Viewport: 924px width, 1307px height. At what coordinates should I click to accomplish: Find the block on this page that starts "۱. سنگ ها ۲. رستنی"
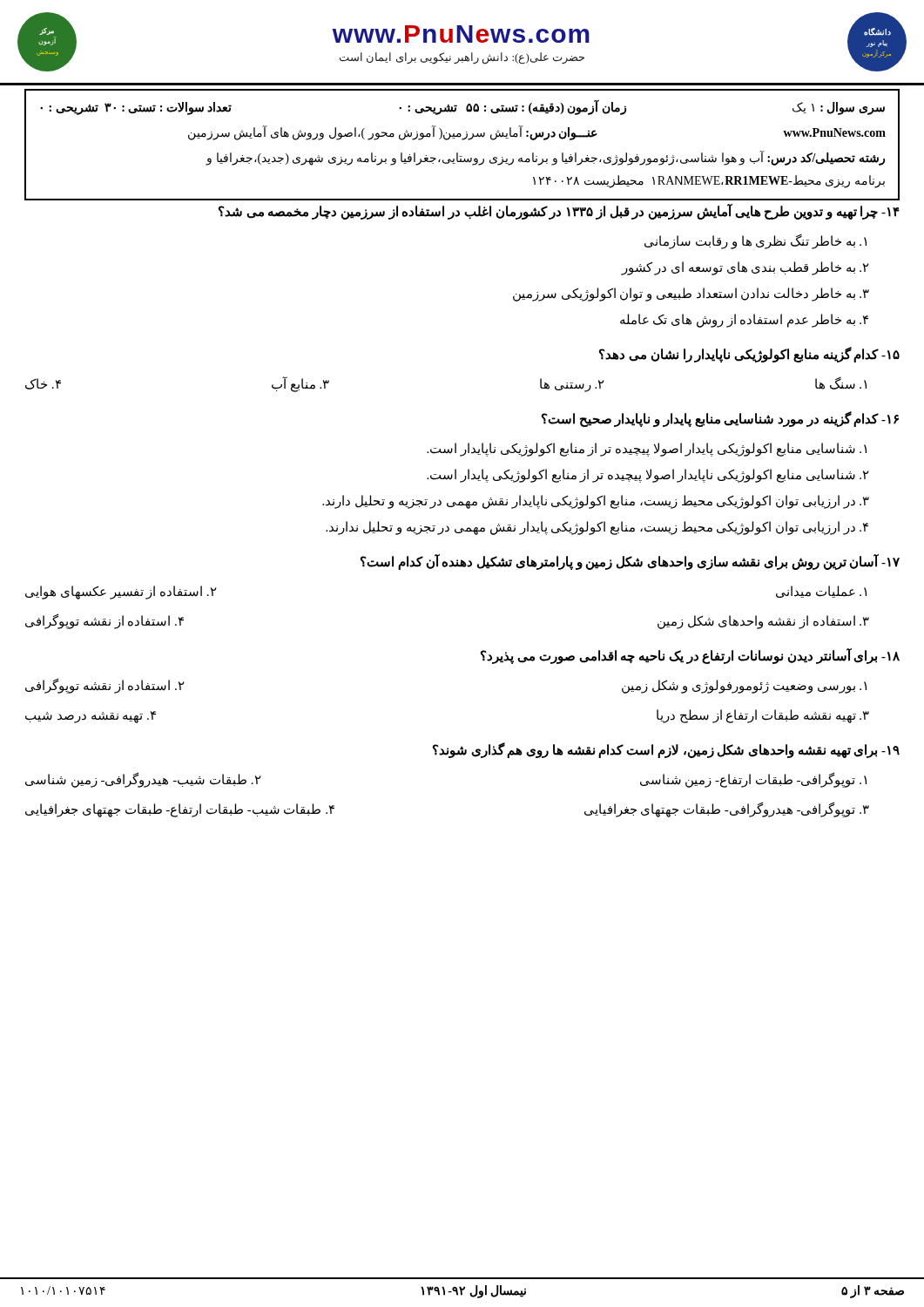pos(843,385)
